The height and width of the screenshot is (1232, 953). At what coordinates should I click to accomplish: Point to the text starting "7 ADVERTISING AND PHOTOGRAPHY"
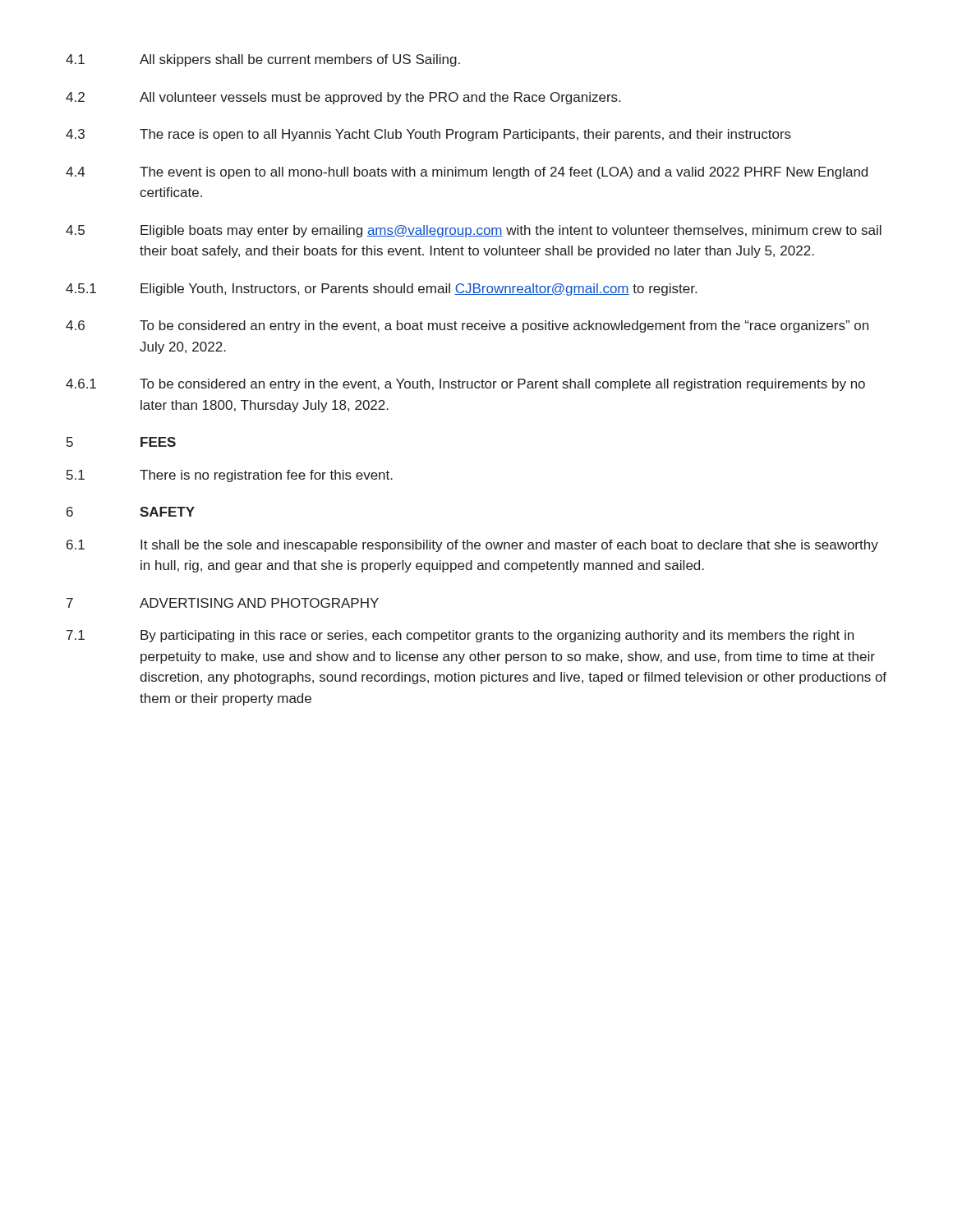point(222,603)
